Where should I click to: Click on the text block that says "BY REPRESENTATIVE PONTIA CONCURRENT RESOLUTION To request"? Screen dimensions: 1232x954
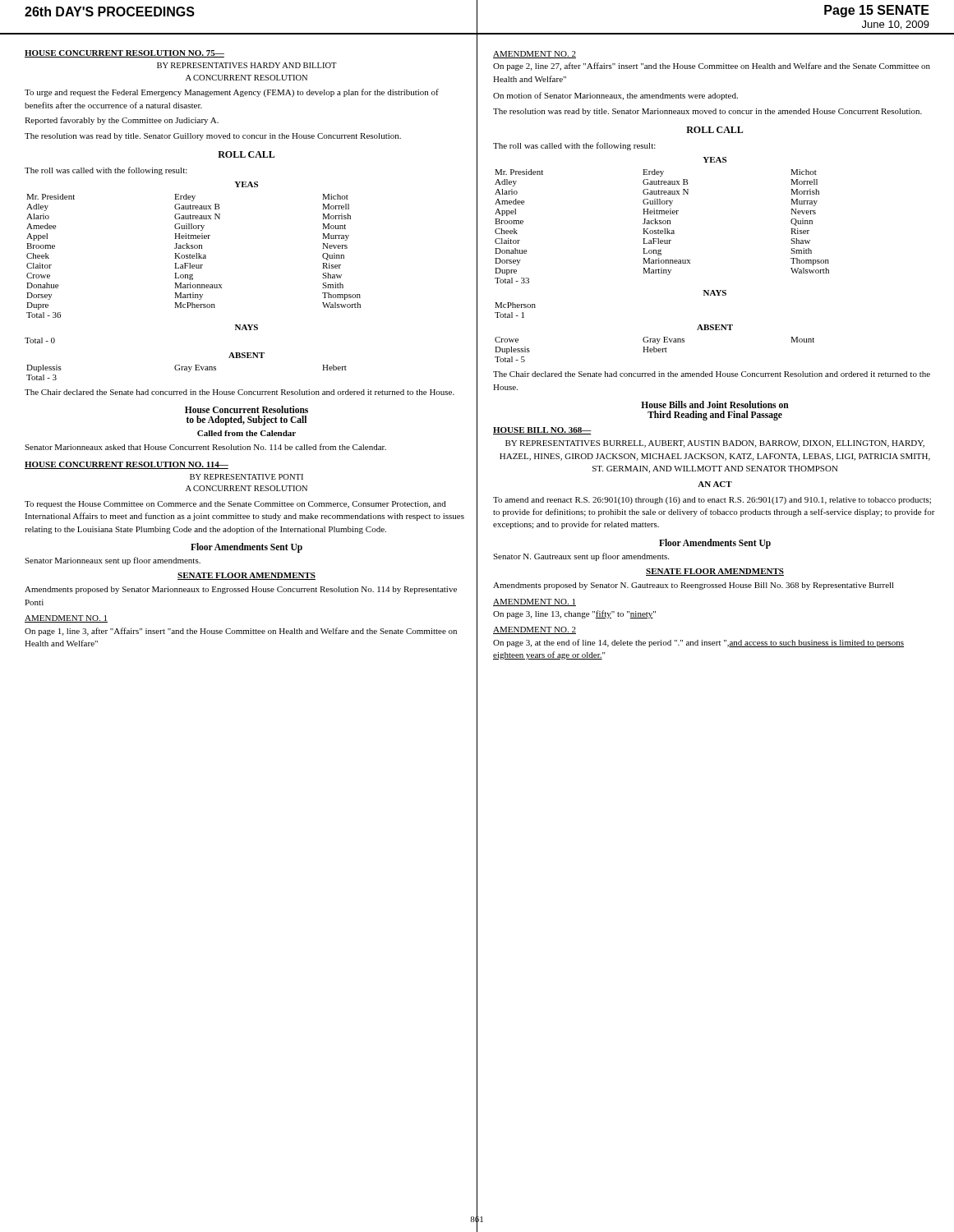[247, 503]
